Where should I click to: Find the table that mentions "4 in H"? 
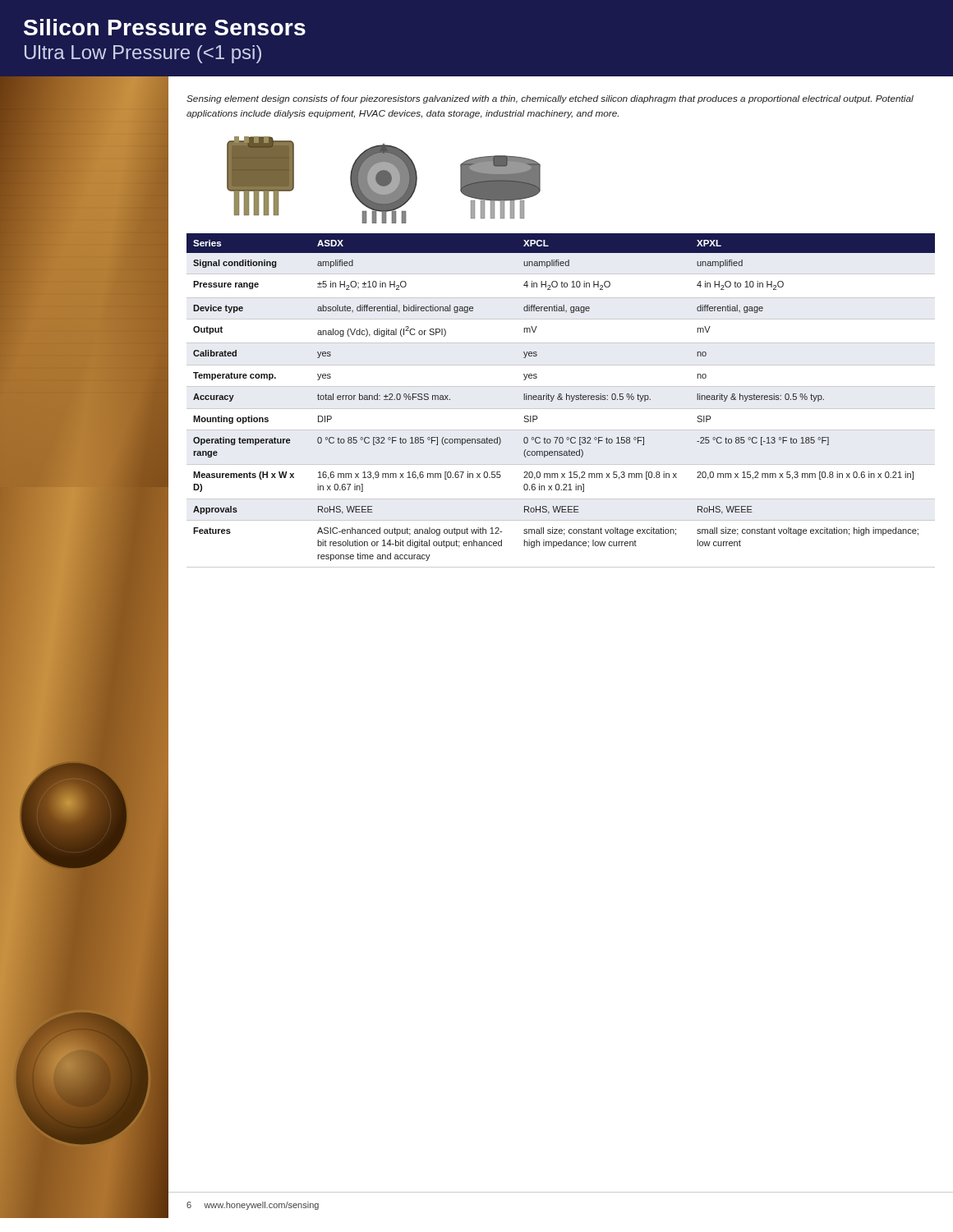point(561,400)
